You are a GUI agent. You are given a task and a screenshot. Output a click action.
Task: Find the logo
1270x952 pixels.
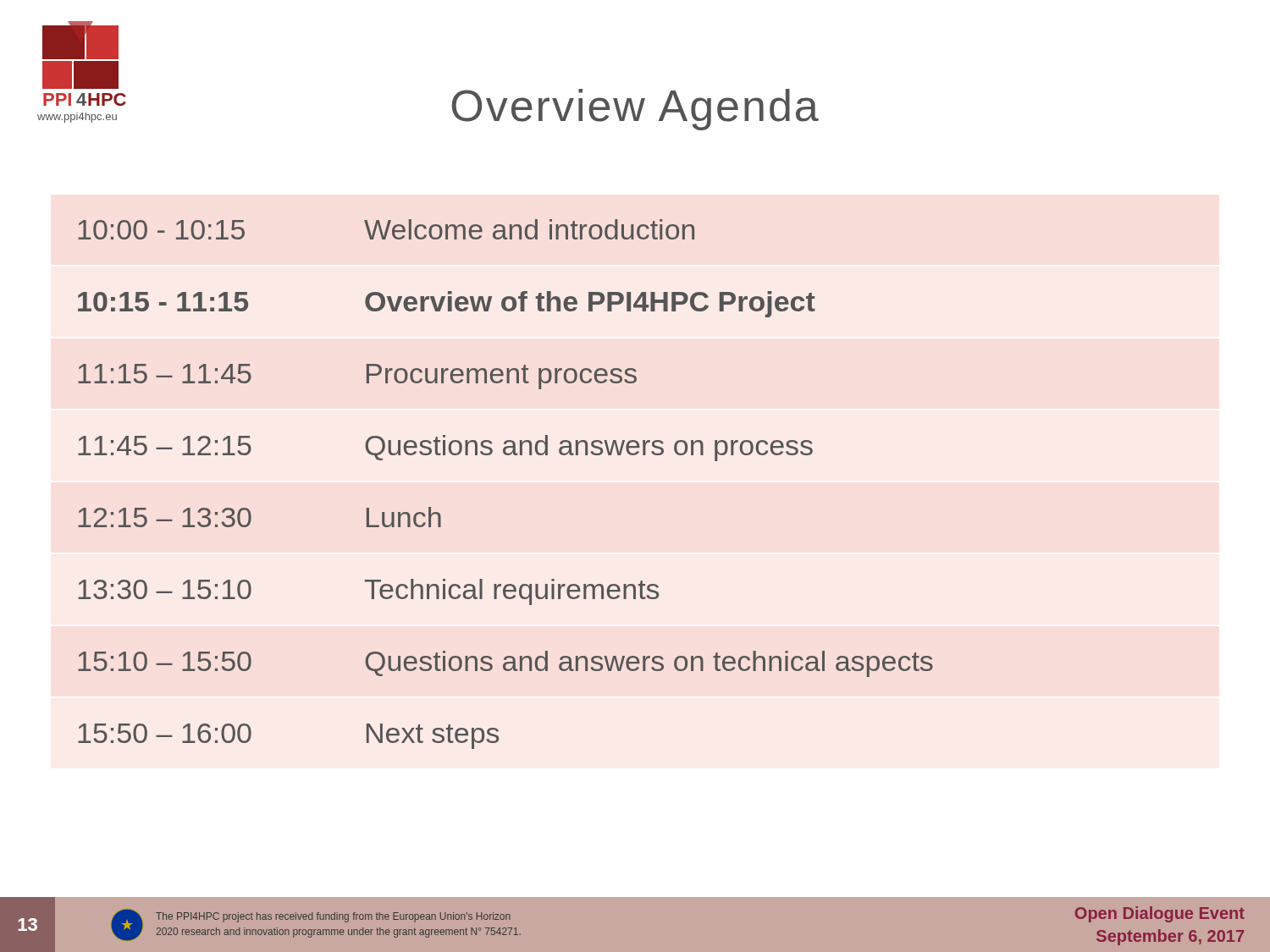click(x=93, y=74)
